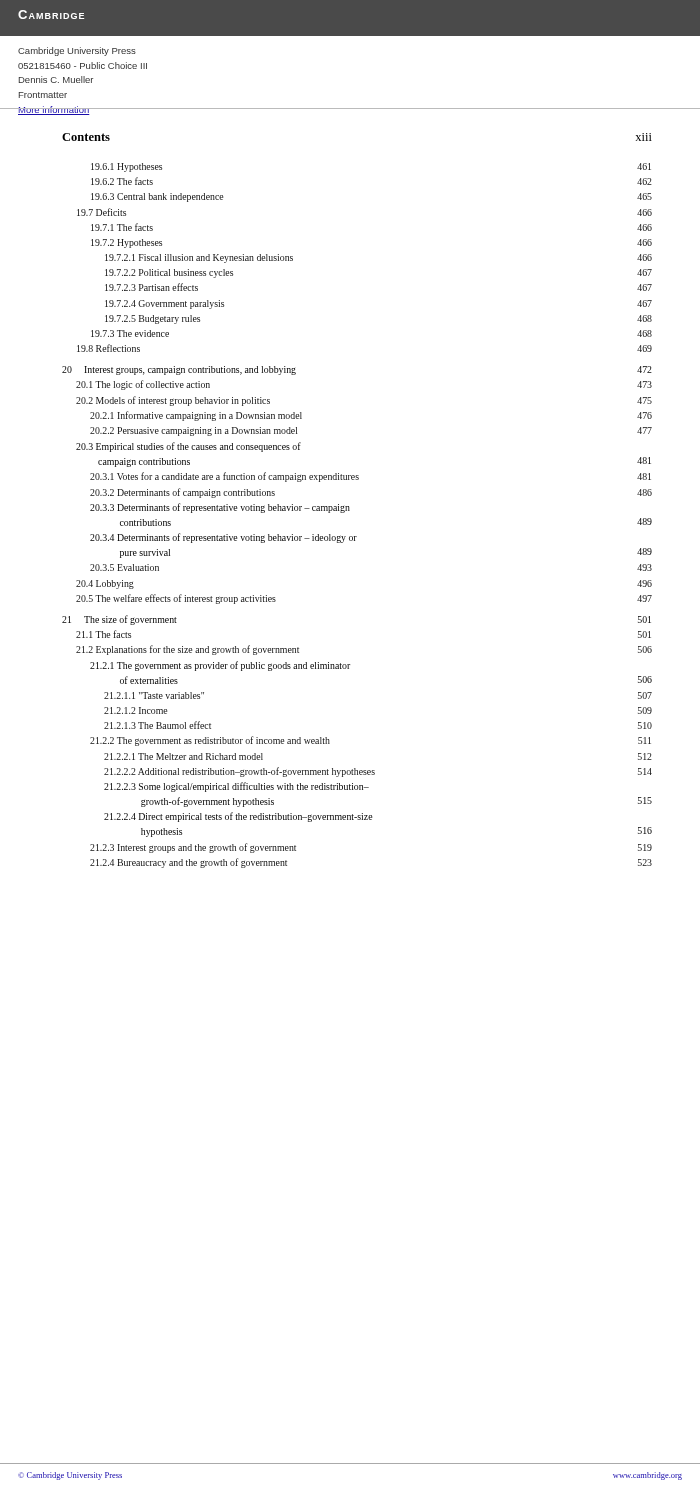The height and width of the screenshot is (1500, 700).
Task: Click on the text block starting "20.3.3 Determinants of"
Action: (357, 515)
